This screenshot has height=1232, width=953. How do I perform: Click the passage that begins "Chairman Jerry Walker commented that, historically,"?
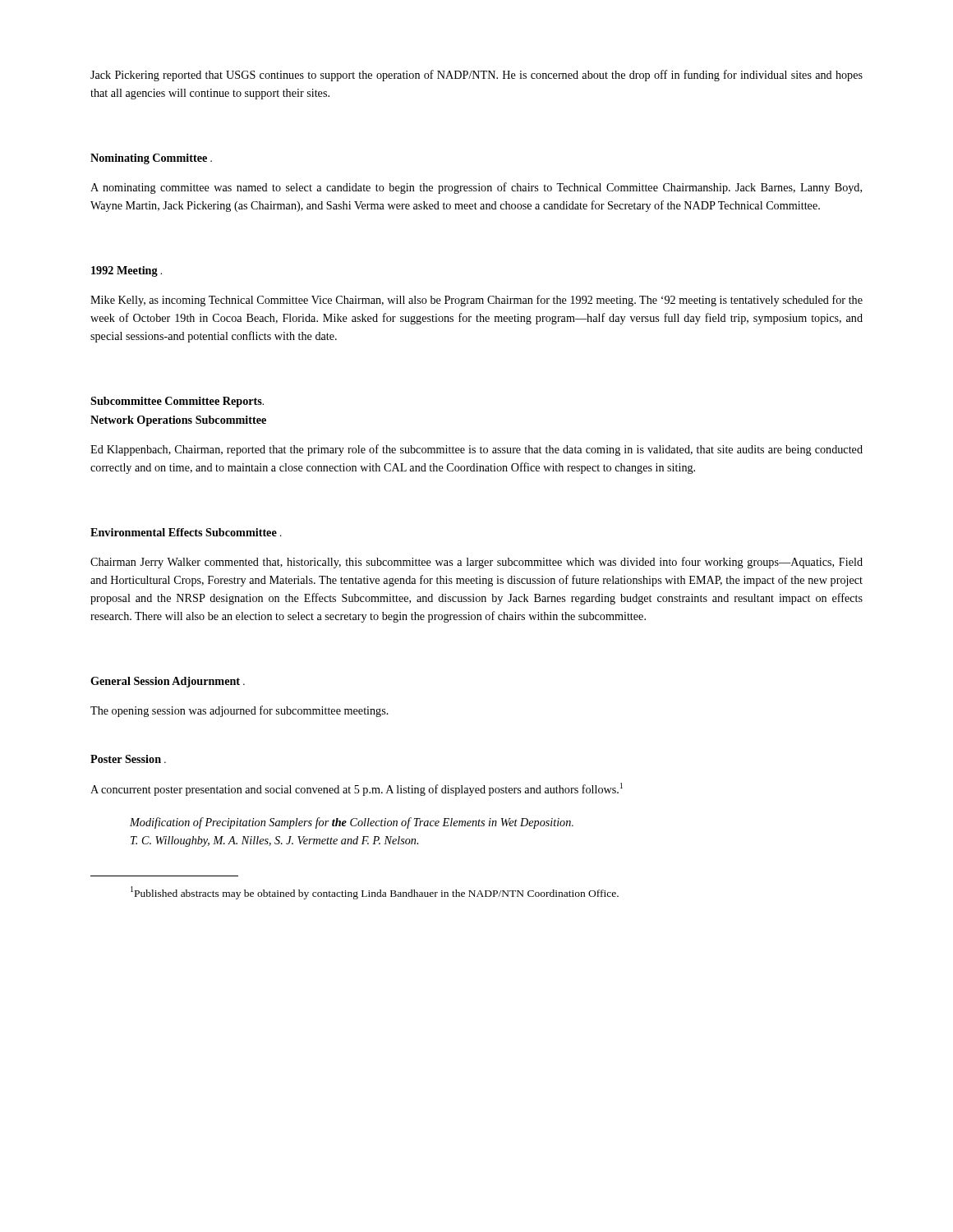[x=476, y=589]
